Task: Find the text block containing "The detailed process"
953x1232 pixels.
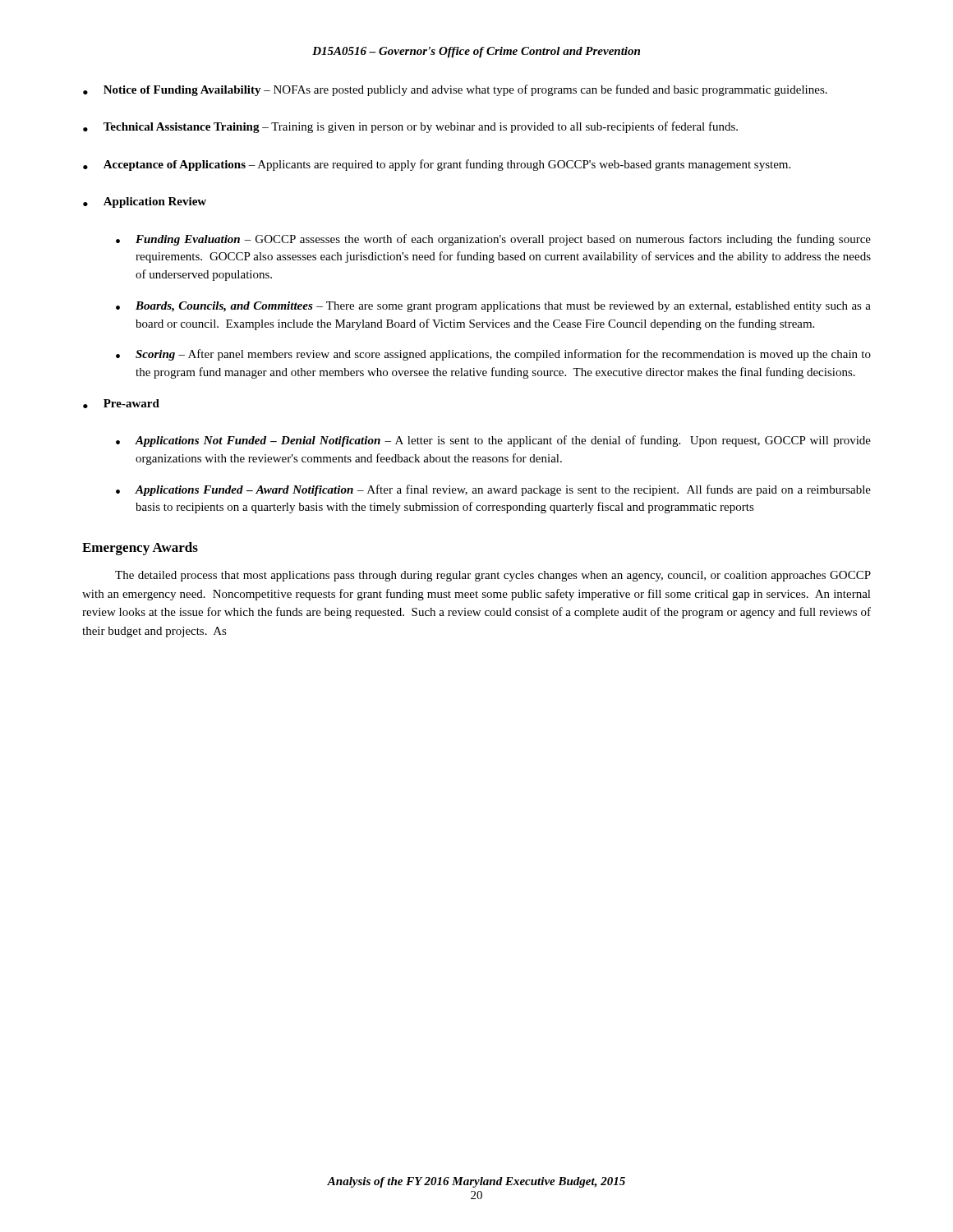Action: (476, 603)
